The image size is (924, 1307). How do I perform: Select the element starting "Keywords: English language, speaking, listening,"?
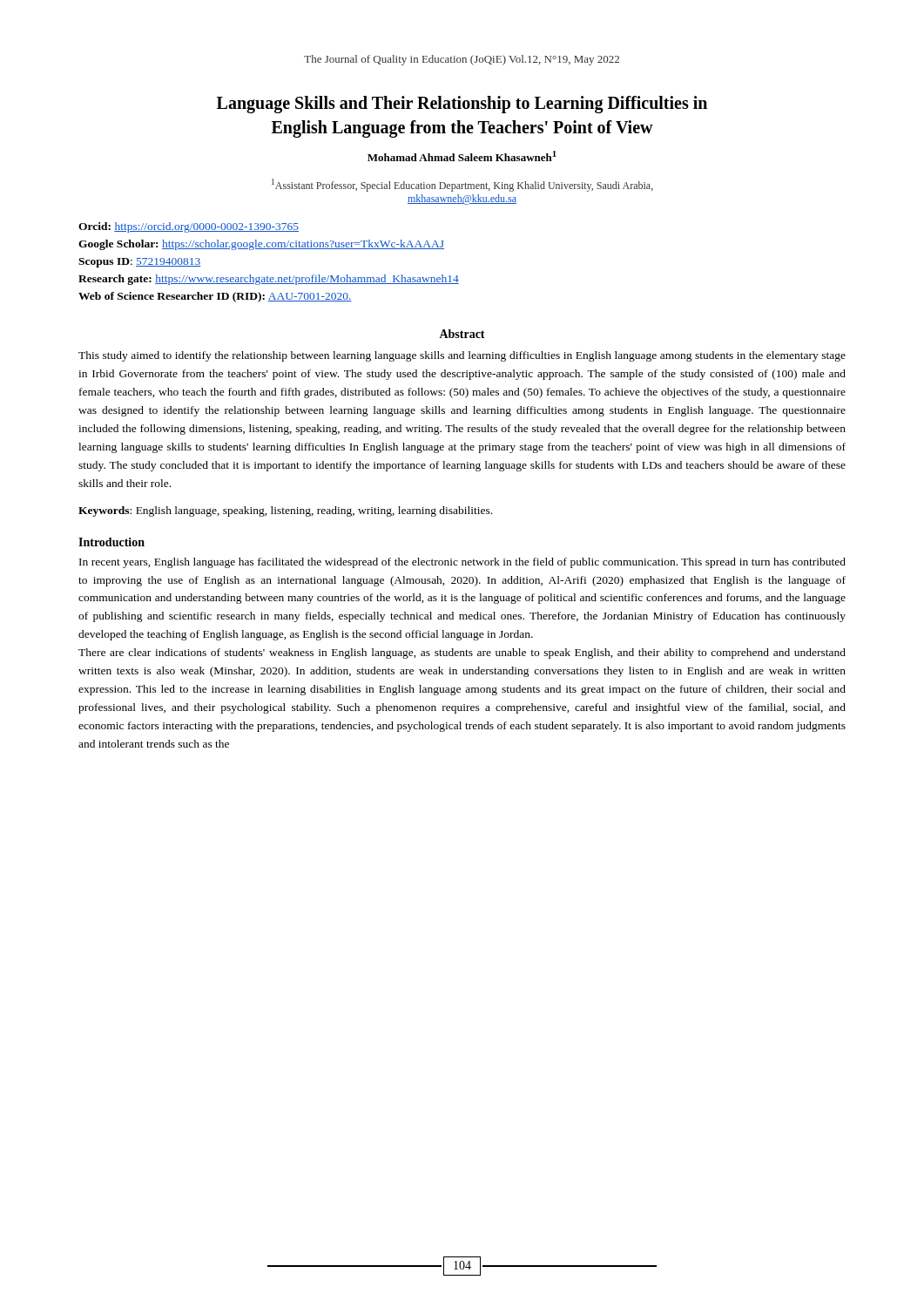pos(286,510)
